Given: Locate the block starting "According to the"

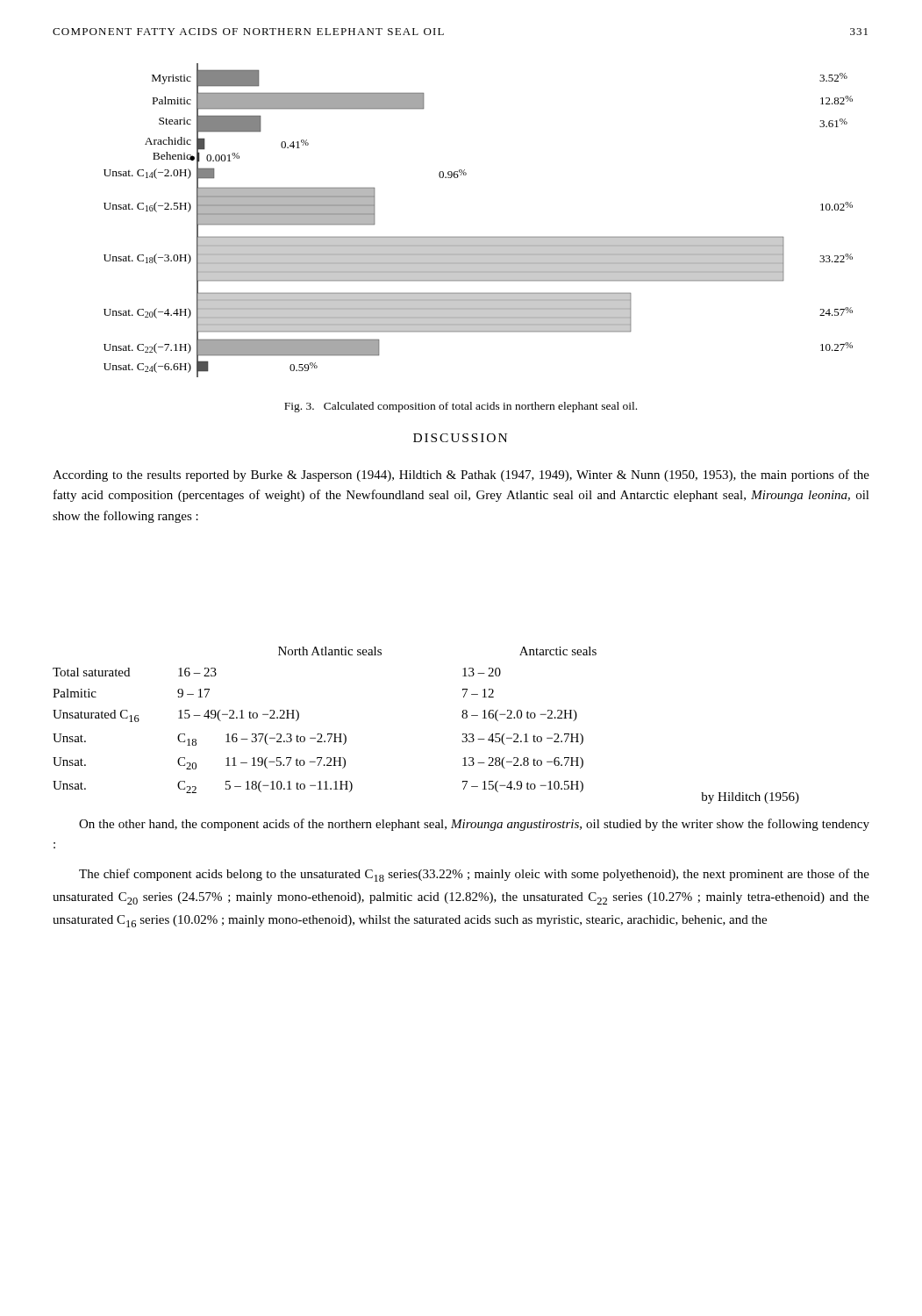Looking at the screenshot, I should [461, 496].
